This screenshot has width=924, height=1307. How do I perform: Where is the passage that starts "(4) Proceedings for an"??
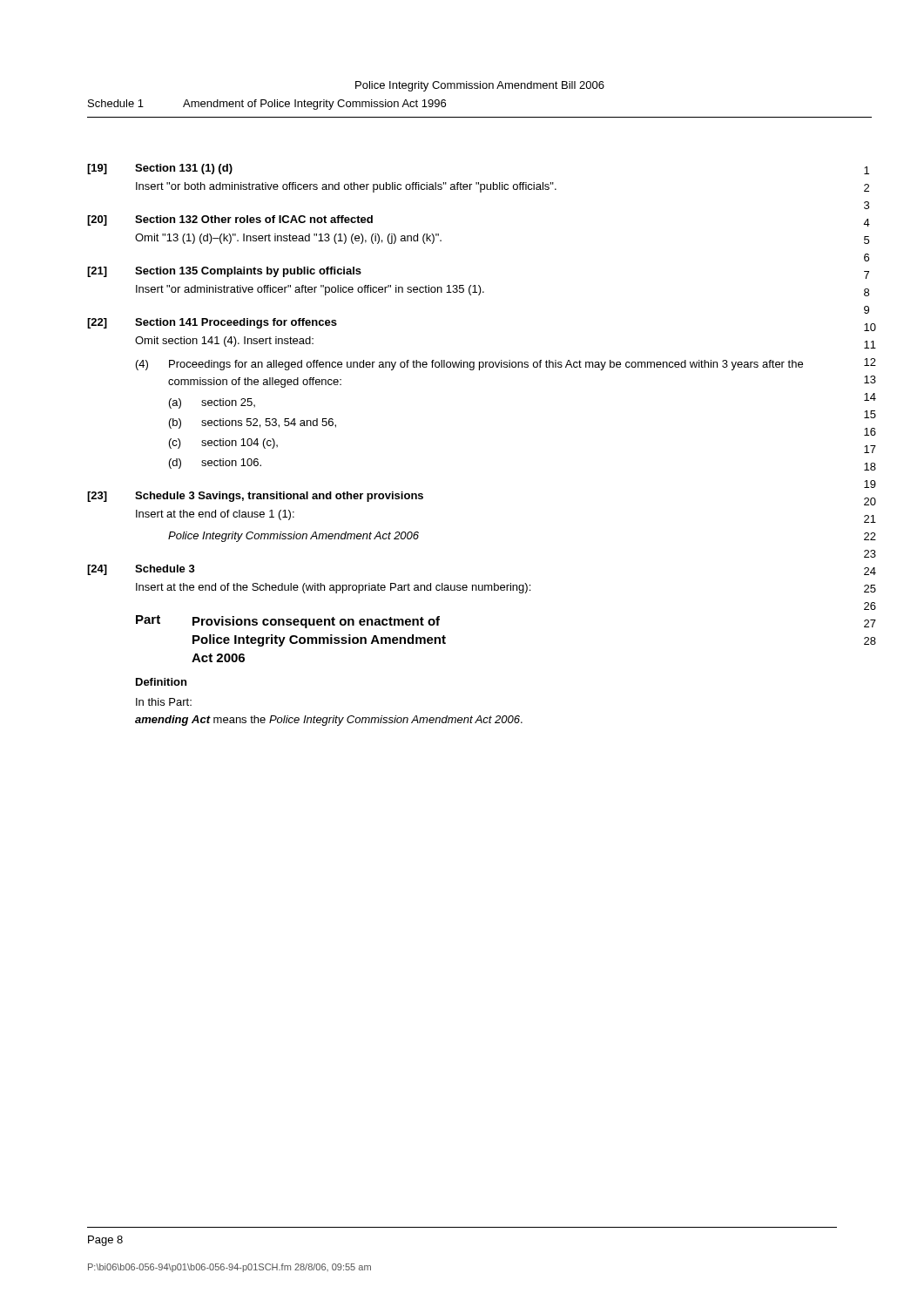(x=469, y=365)
